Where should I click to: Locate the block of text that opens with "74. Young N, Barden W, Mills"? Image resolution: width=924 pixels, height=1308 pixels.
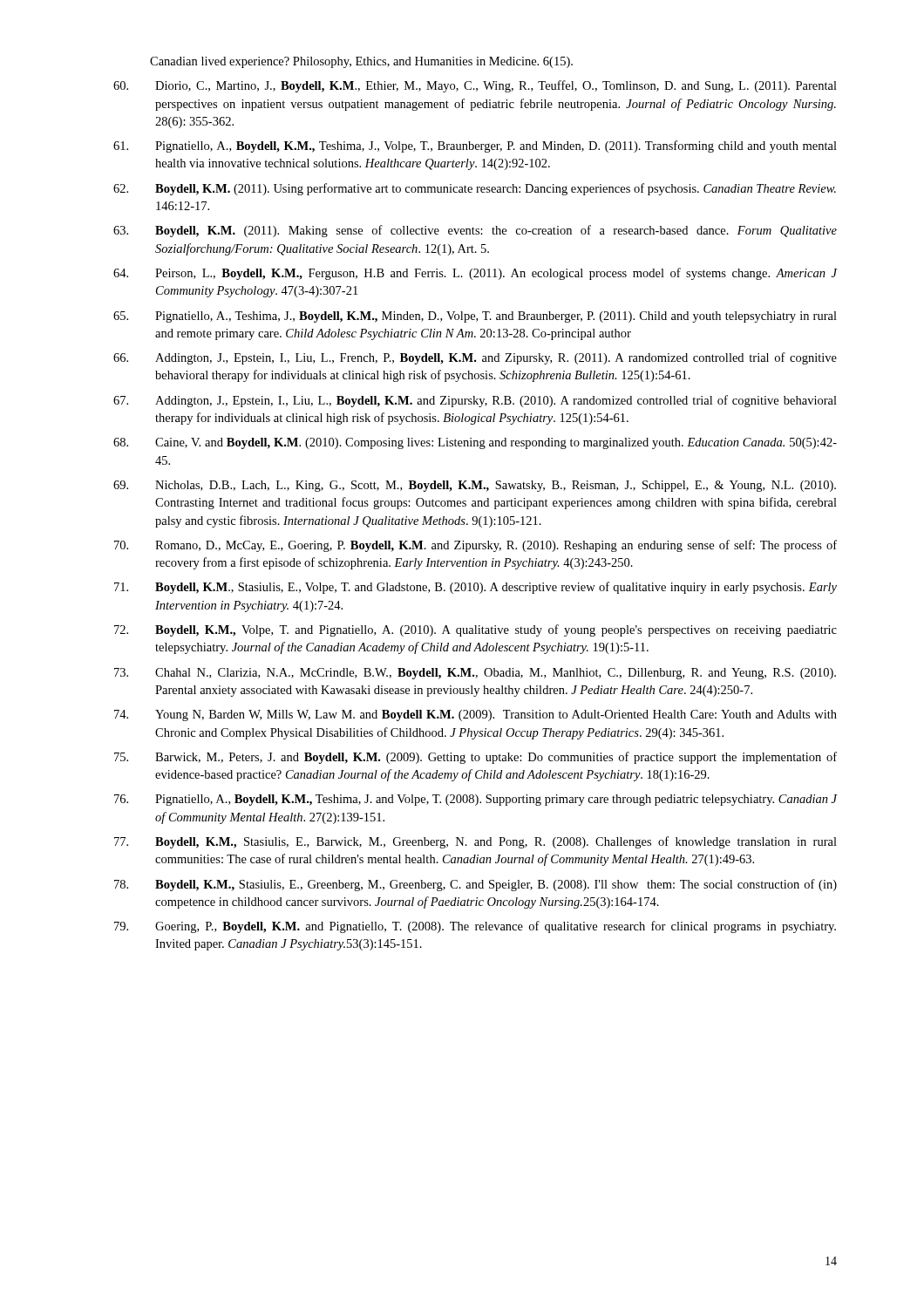pos(475,723)
